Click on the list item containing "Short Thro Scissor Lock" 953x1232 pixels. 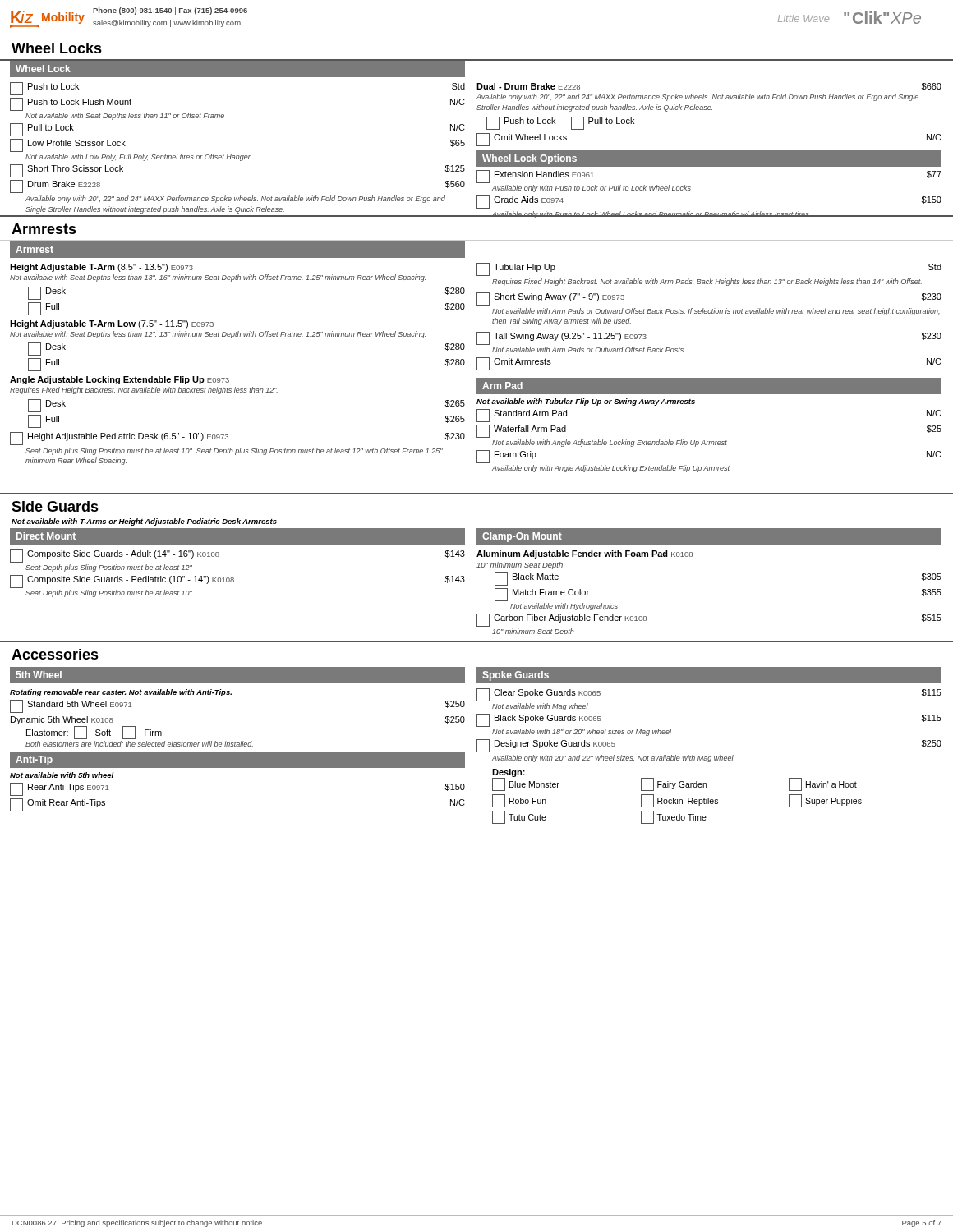[x=237, y=170]
